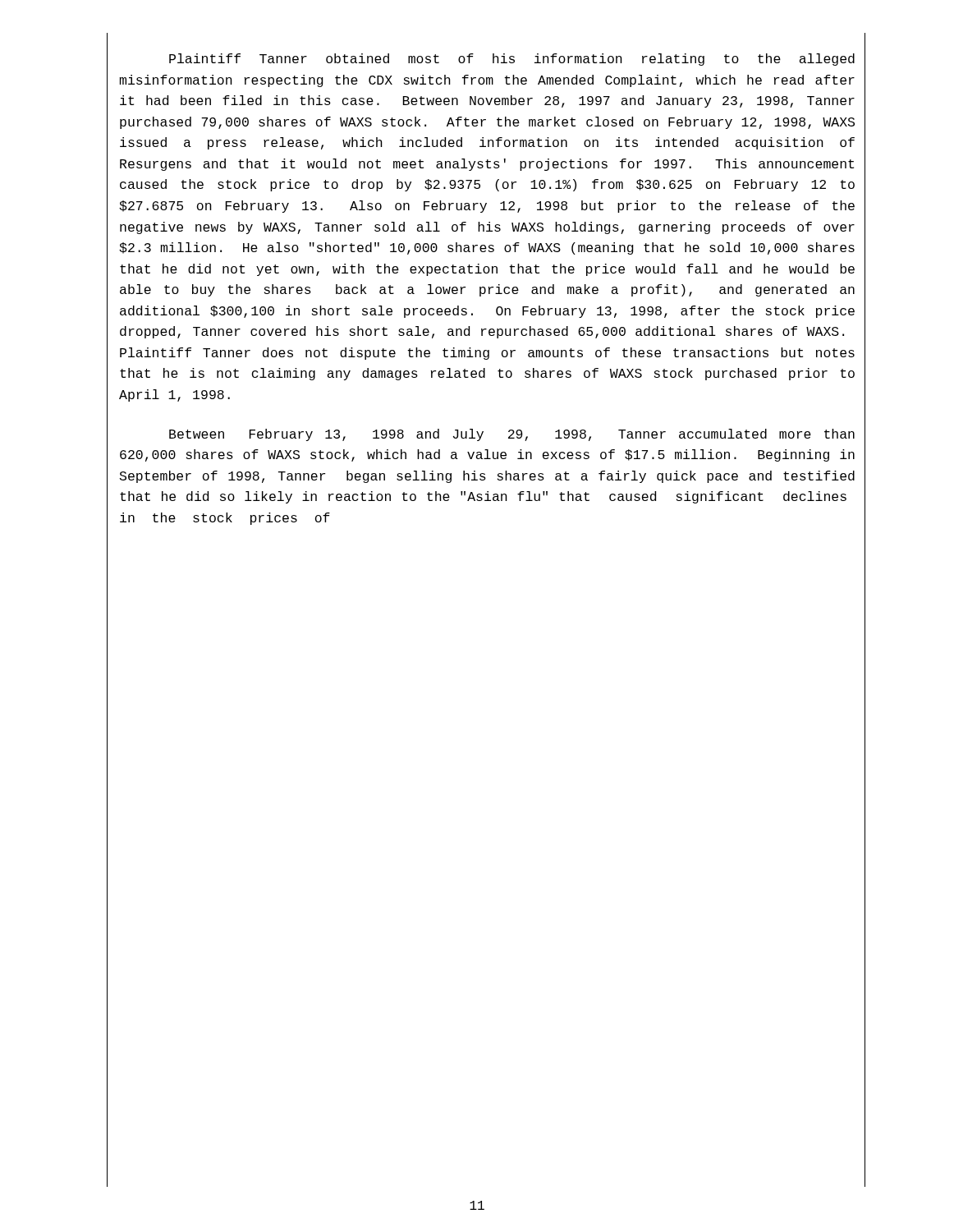This screenshot has width=954, height=1232.
Task: Click on the passage starting "Plaintiff Tanner obtained"
Action: [x=487, y=227]
